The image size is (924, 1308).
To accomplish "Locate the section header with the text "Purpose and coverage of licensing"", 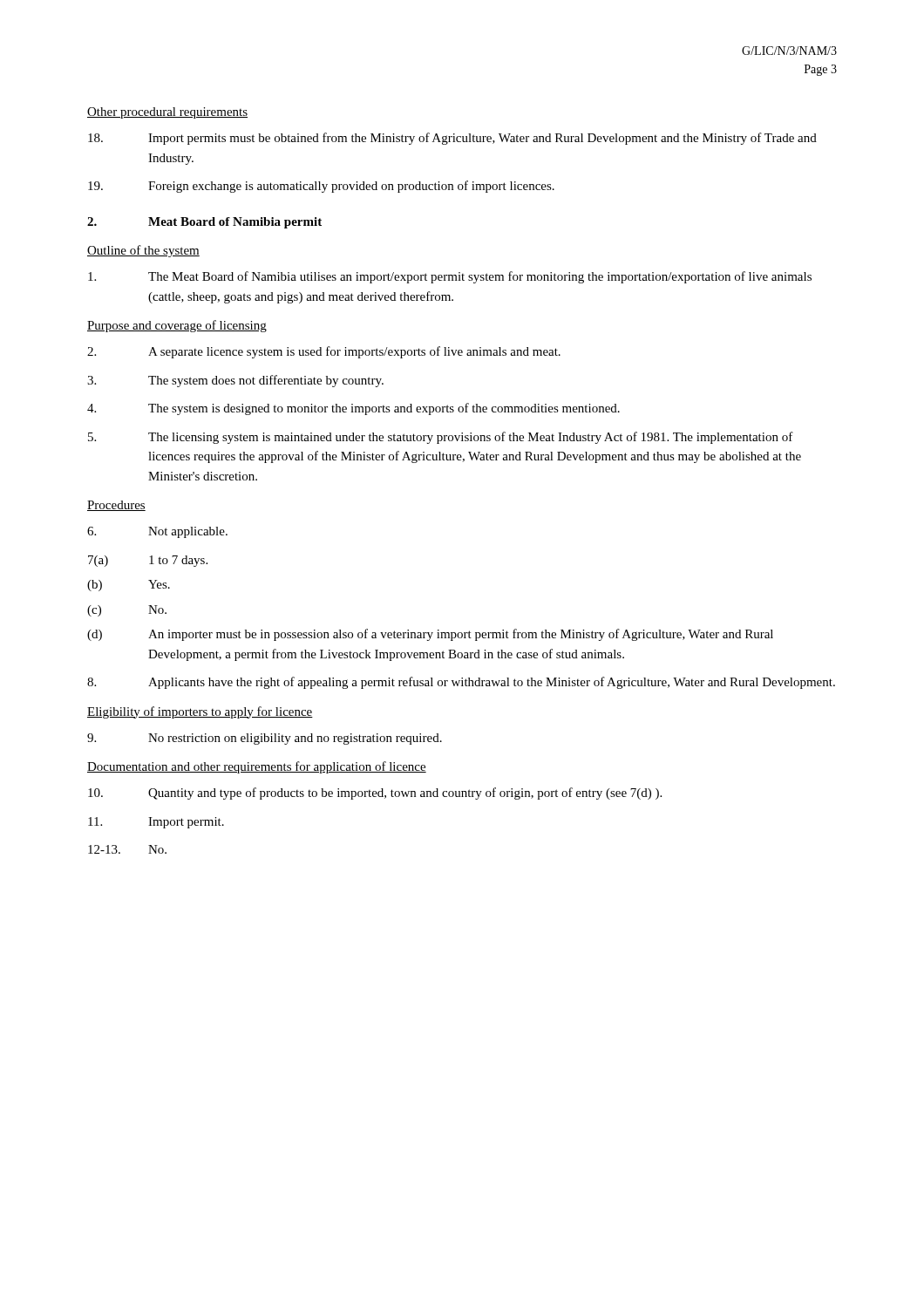I will pyautogui.click(x=177, y=325).
